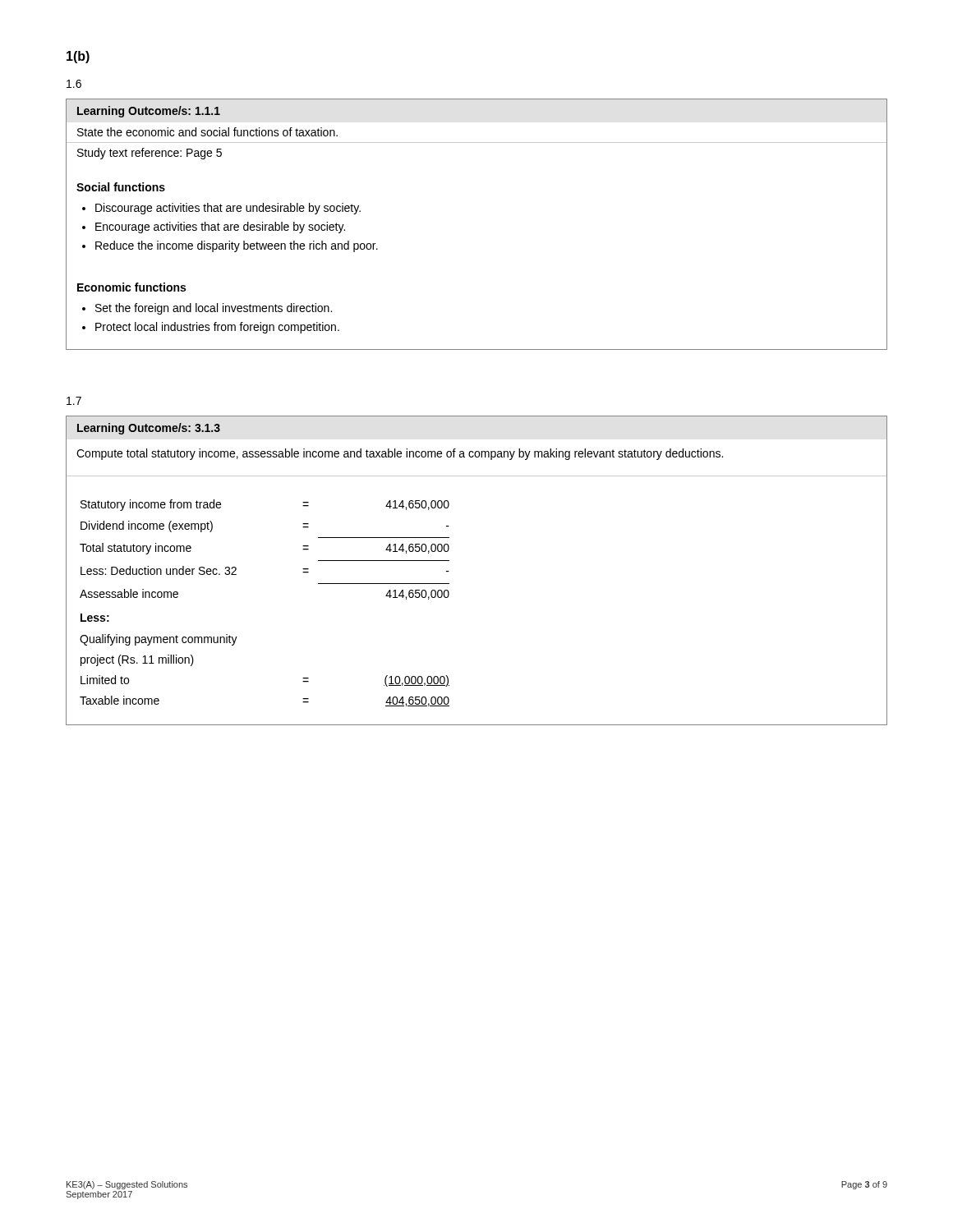The image size is (953, 1232).
Task: Click on the passage starting "Discourage activities that are undesirable by"
Action: click(x=228, y=208)
